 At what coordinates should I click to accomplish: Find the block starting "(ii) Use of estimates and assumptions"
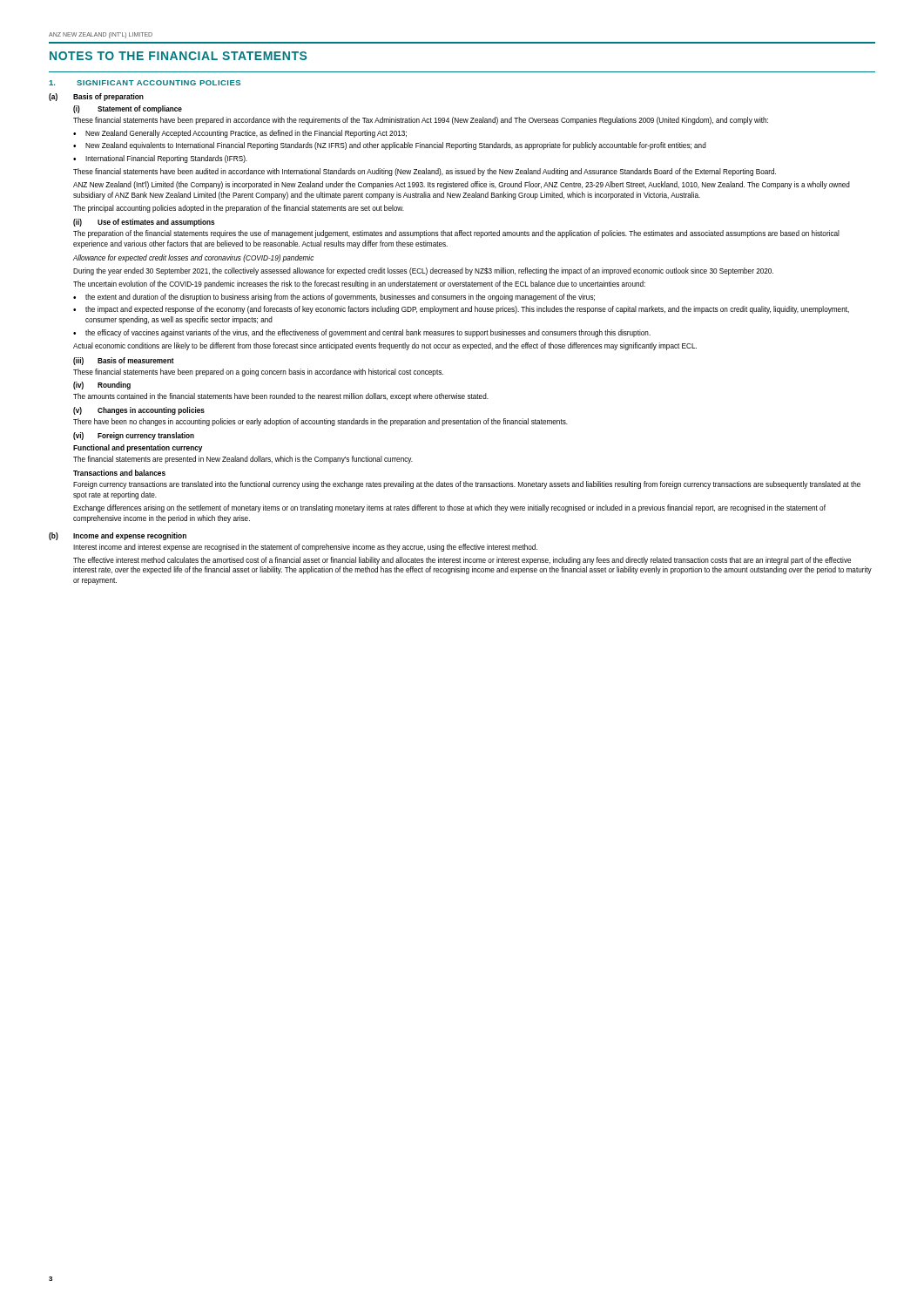[144, 223]
